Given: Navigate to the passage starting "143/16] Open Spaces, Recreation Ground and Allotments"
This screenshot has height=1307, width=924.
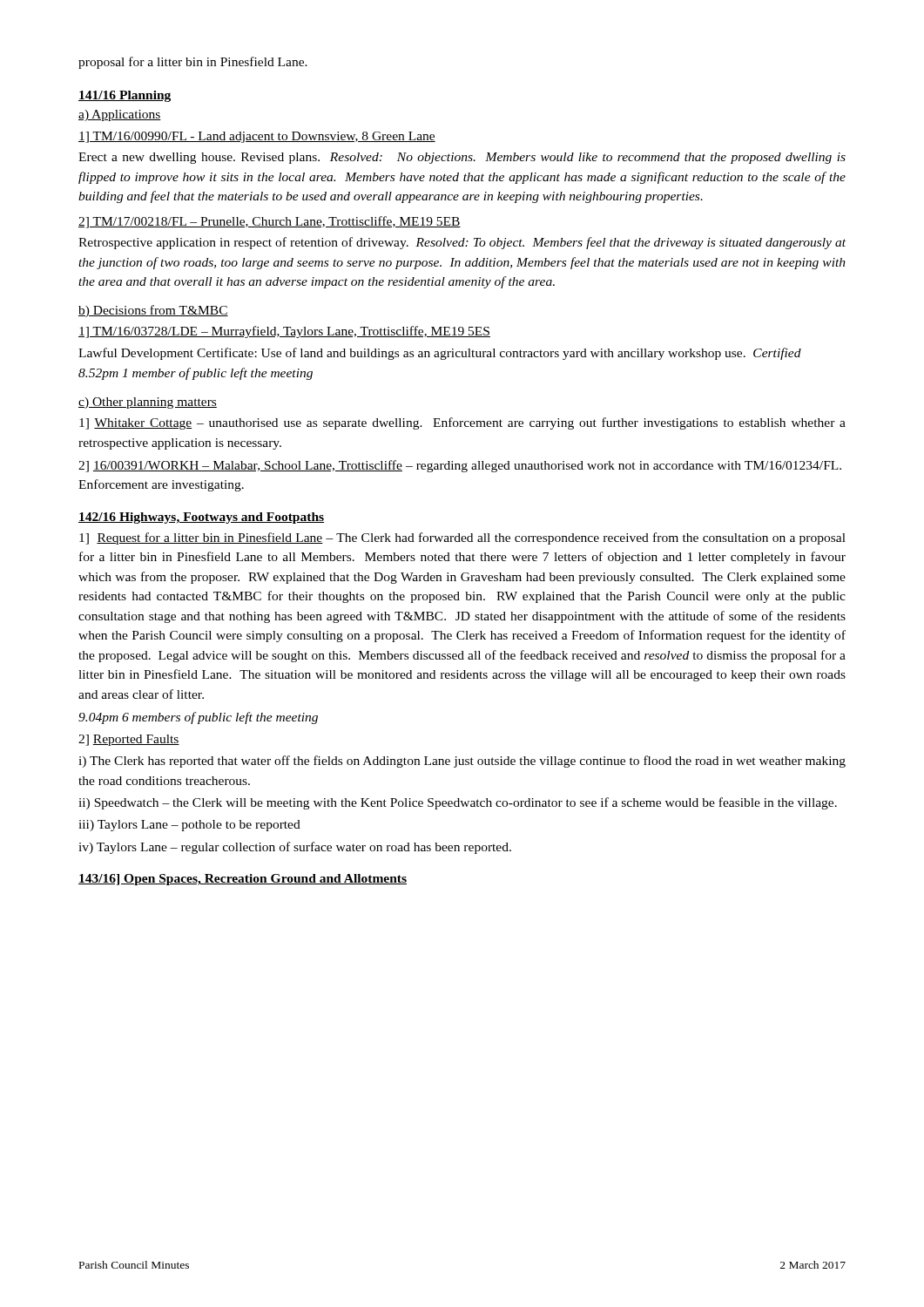Looking at the screenshot, I should [x=243, y=878].
